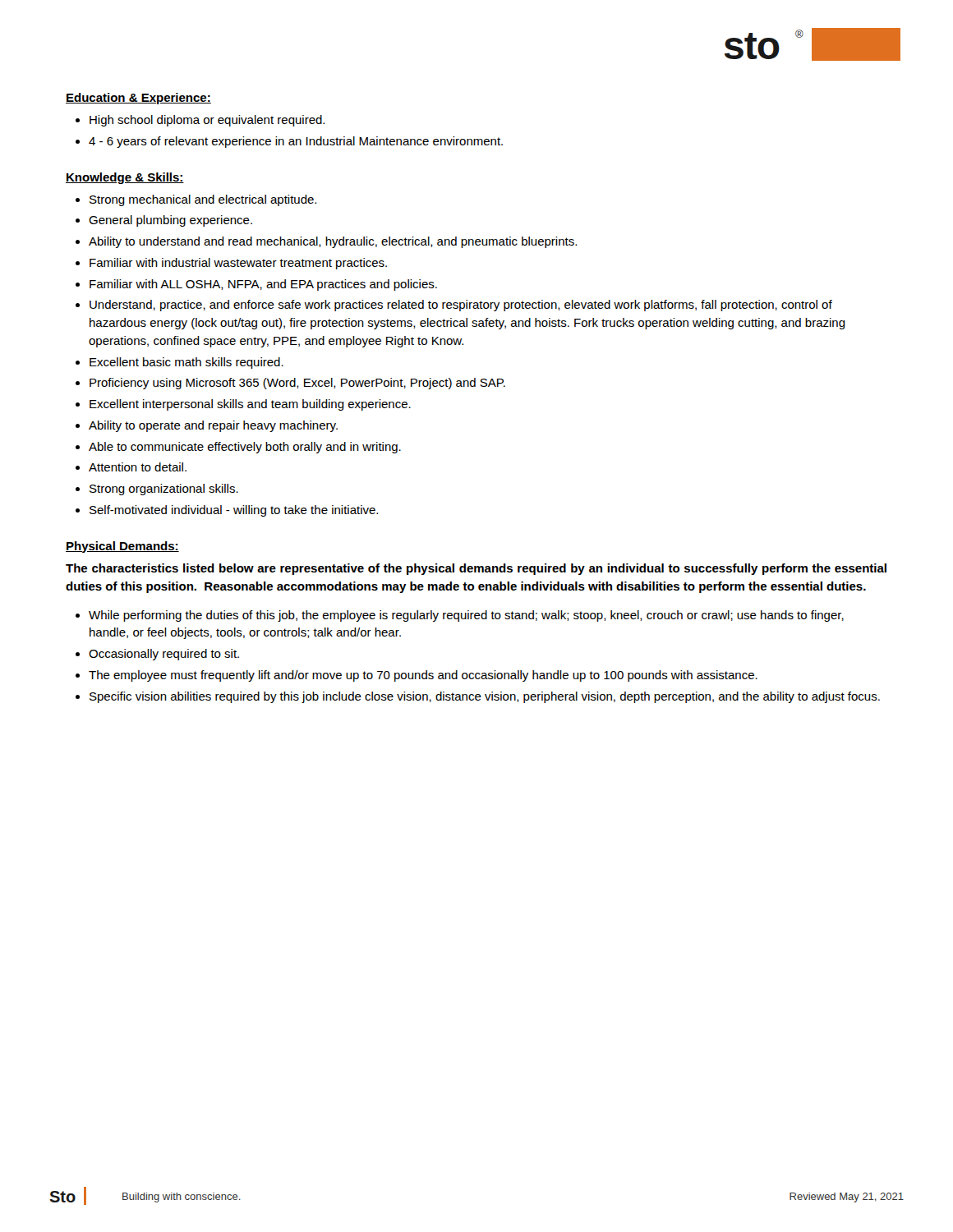The image size is (953, 1232).
Task: Click on the list item that says "General plumbing experience."
Action: [171, 220]
